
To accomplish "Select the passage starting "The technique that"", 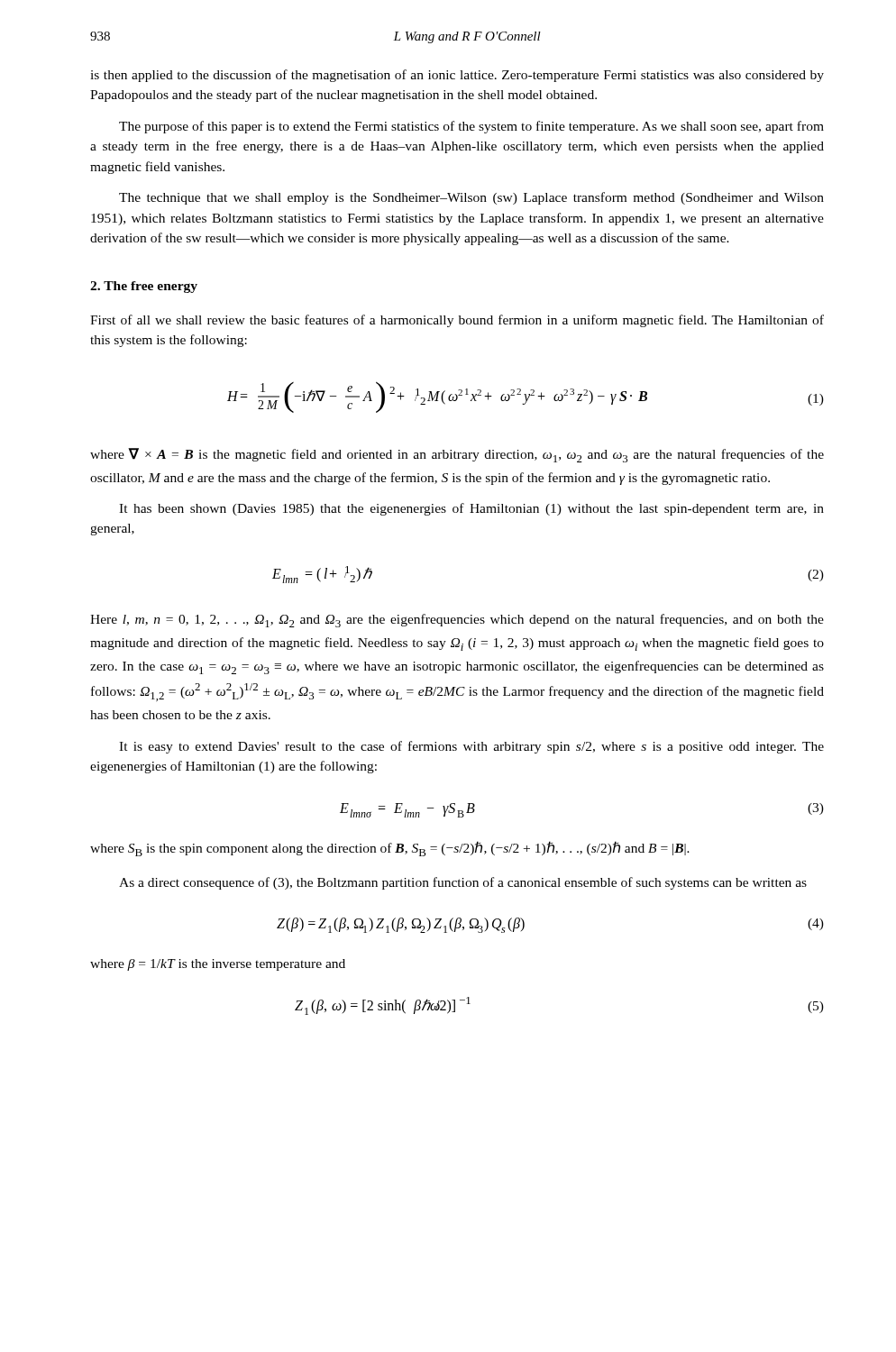I will 457,217.
